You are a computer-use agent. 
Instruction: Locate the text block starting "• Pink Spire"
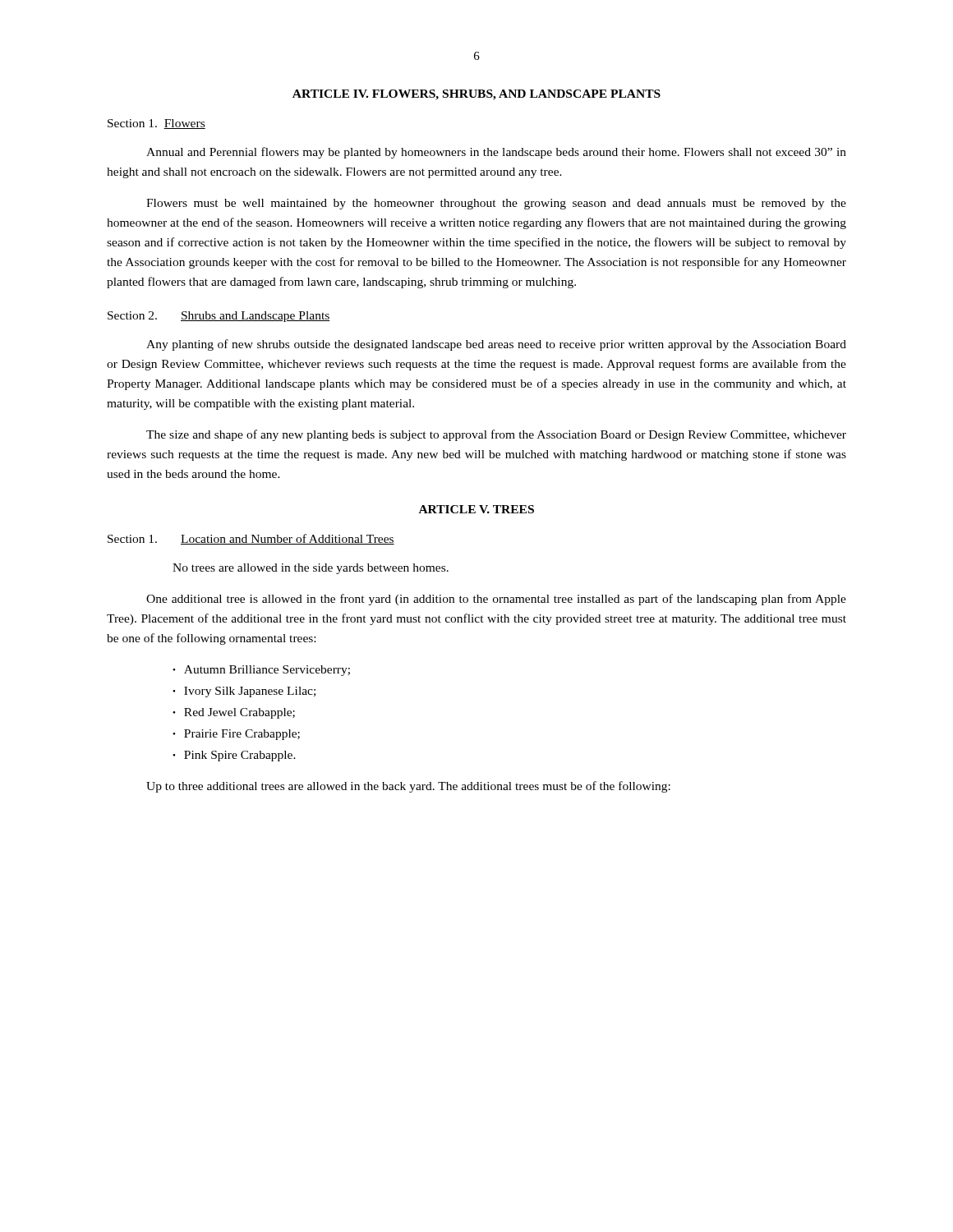[x=234, y=755]
